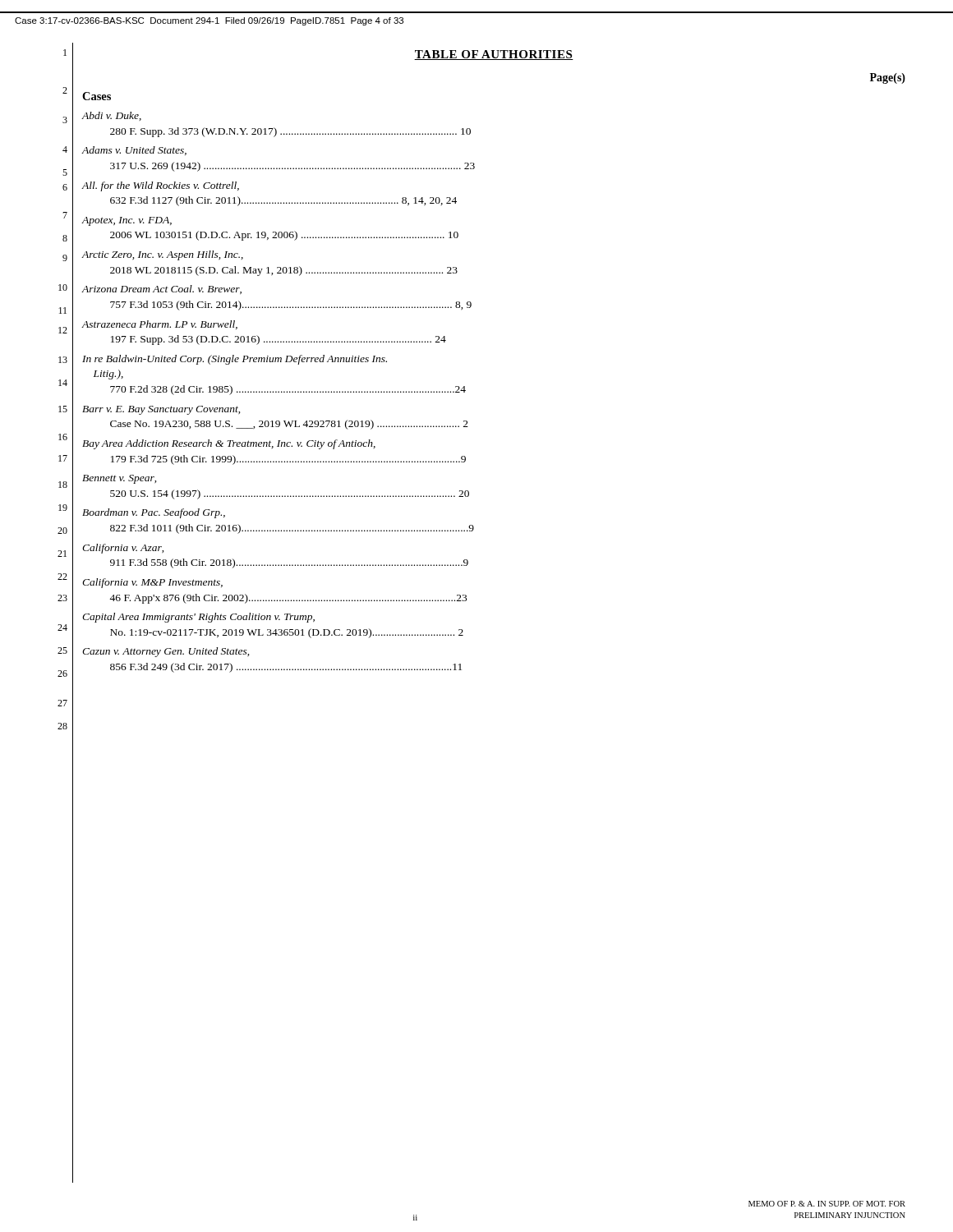Click on the block starting "Boardman v. Pac. Seafood Grp., 822 F.3d 1011"
This screenshot has width=953, height=1232.
(x=278, y=520)
